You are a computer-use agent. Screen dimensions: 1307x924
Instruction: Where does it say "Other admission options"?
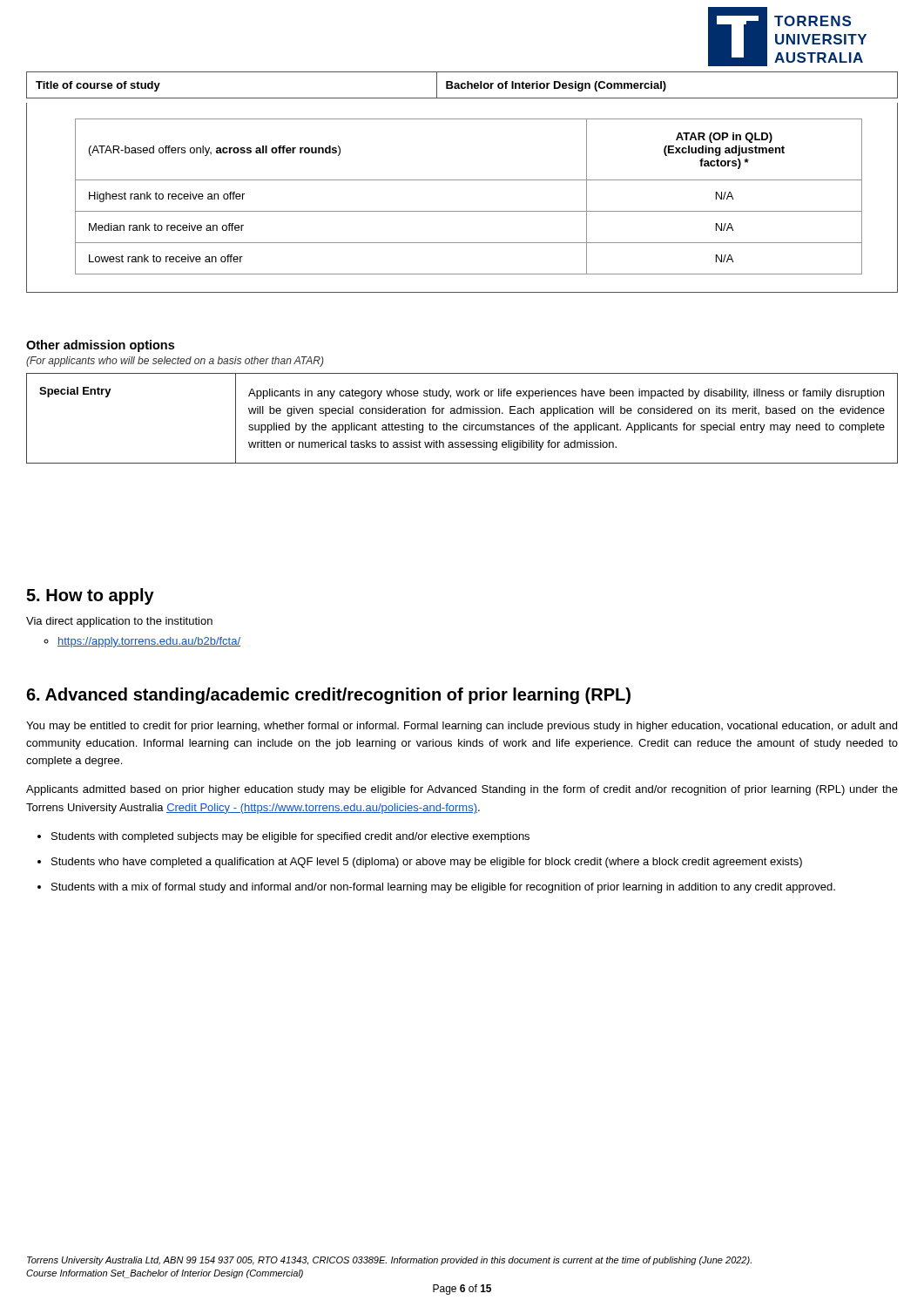click(x=101, y=345)
